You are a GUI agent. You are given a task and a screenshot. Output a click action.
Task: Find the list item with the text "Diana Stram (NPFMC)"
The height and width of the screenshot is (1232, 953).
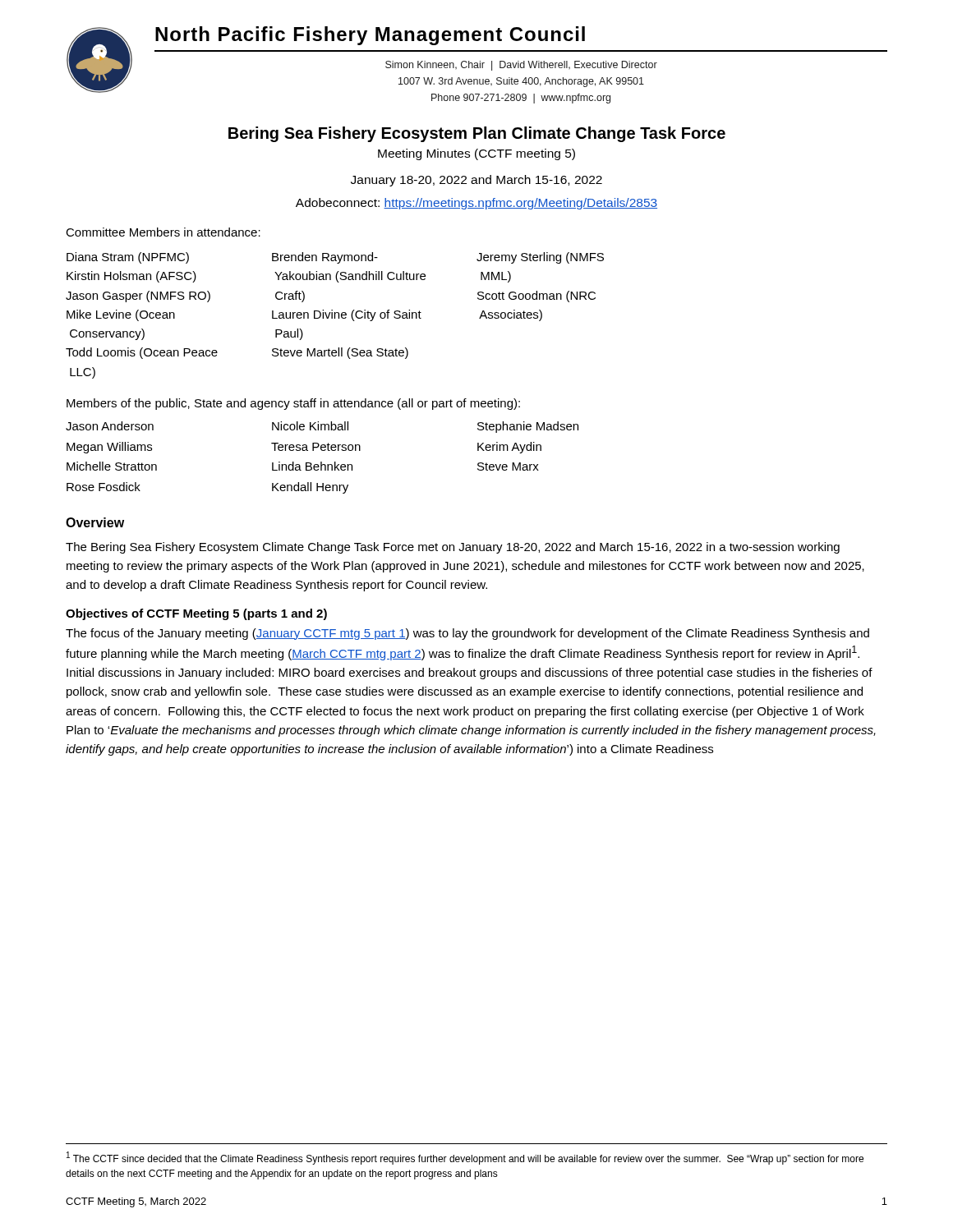pos(142,314)
